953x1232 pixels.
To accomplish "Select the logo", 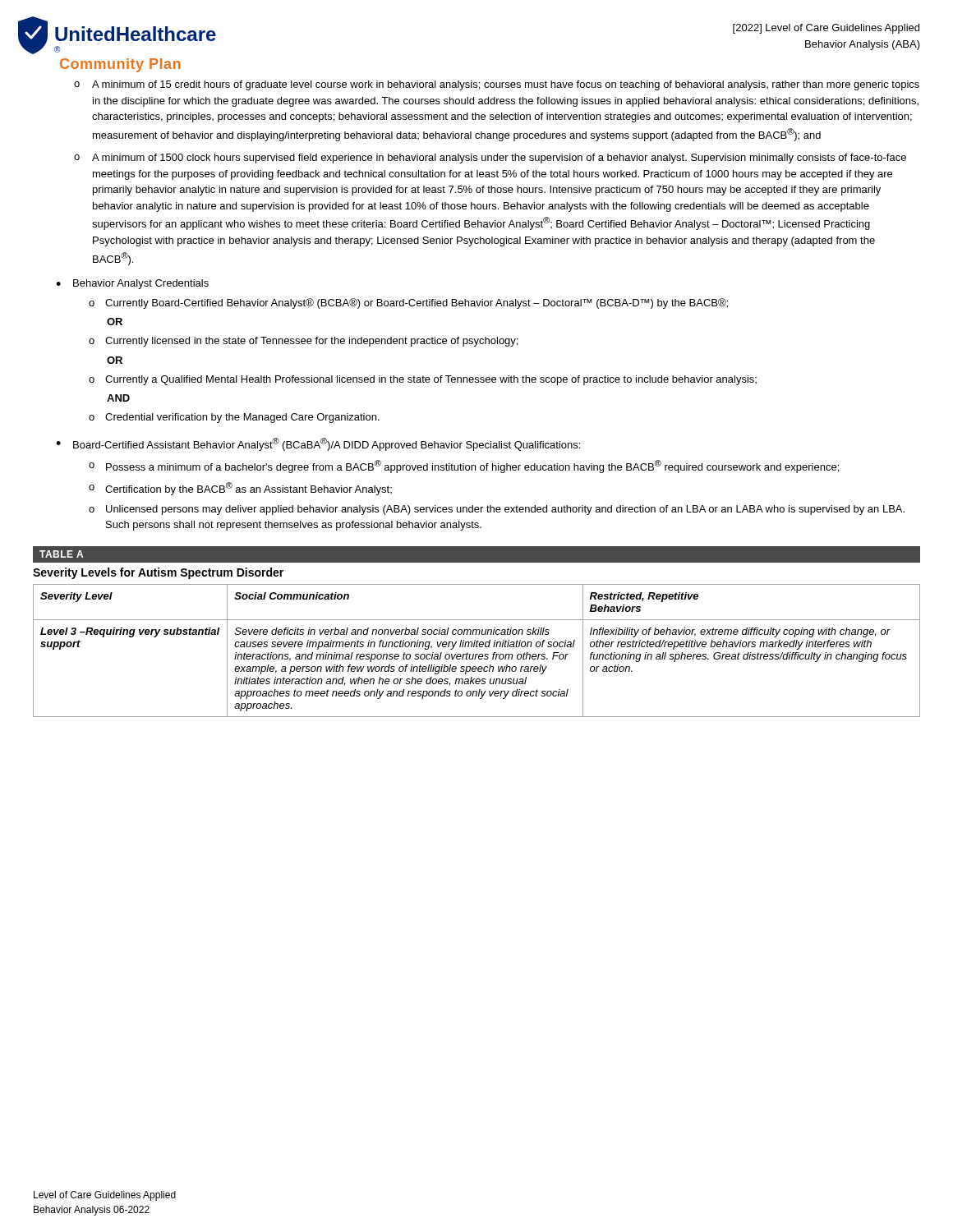I will [x=131, y=44].
